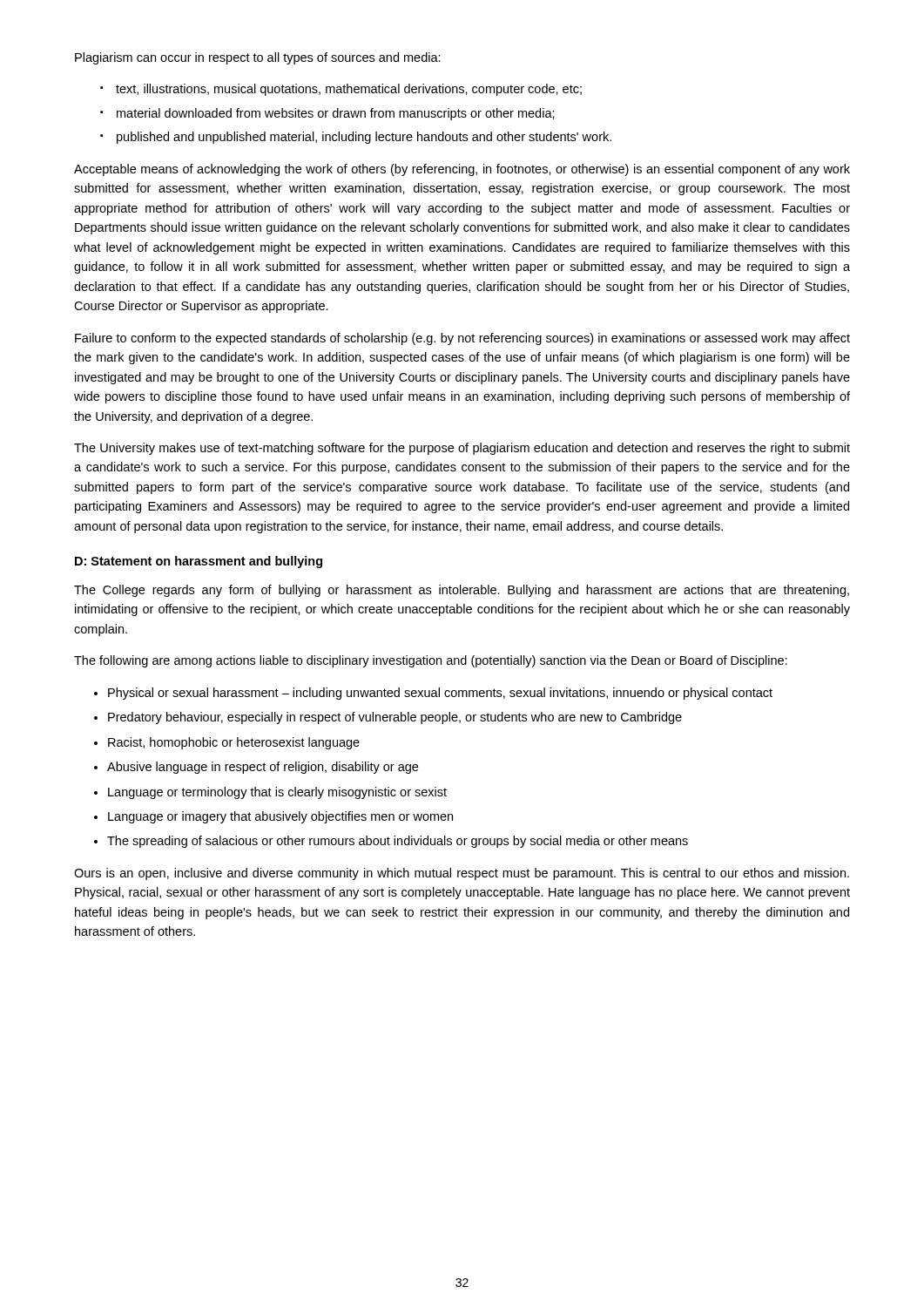
Task: Point to the block beginning "Abusive language in respect of"
Action: [263, 768]
